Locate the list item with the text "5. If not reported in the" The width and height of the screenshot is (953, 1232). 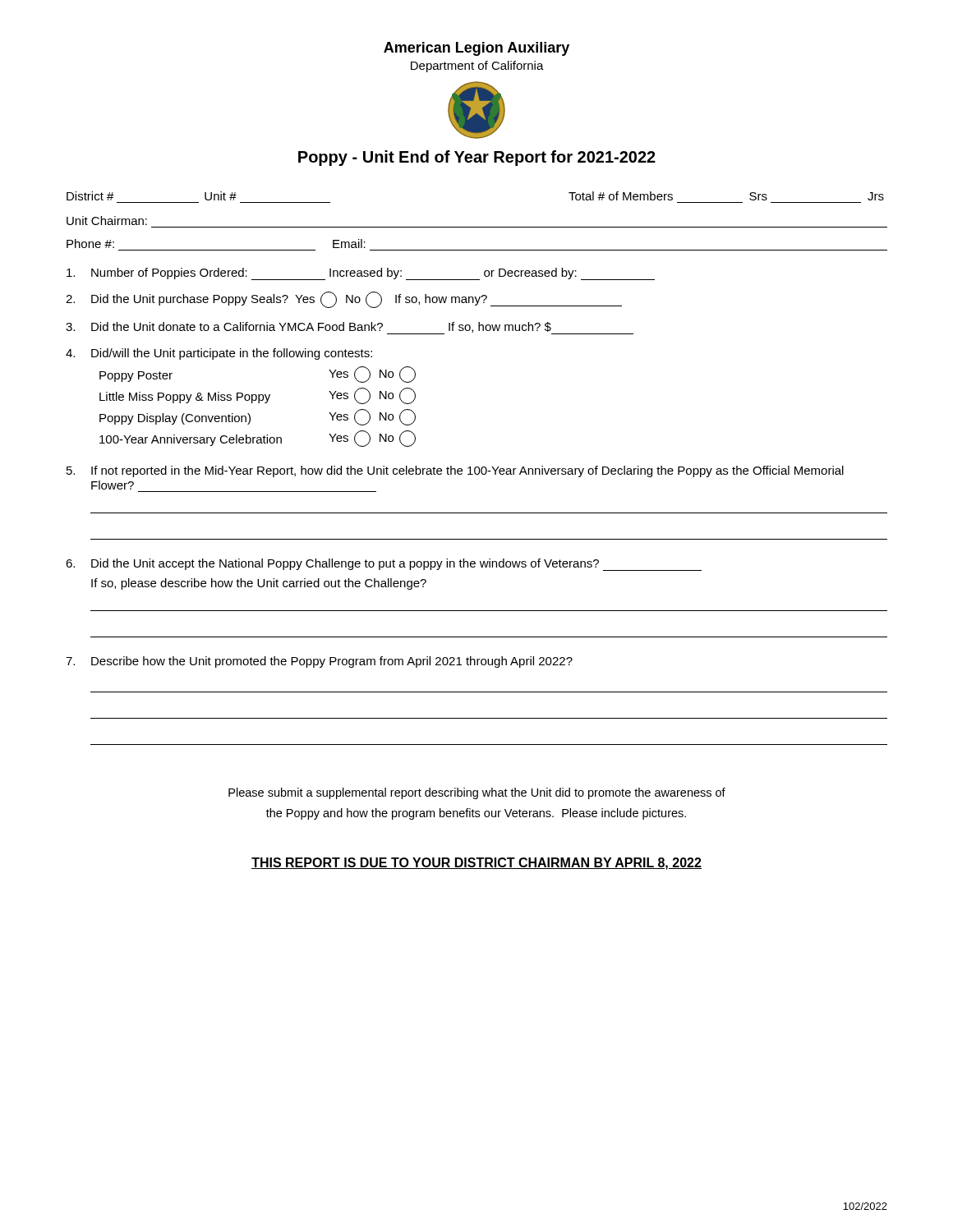click(476, 504)
